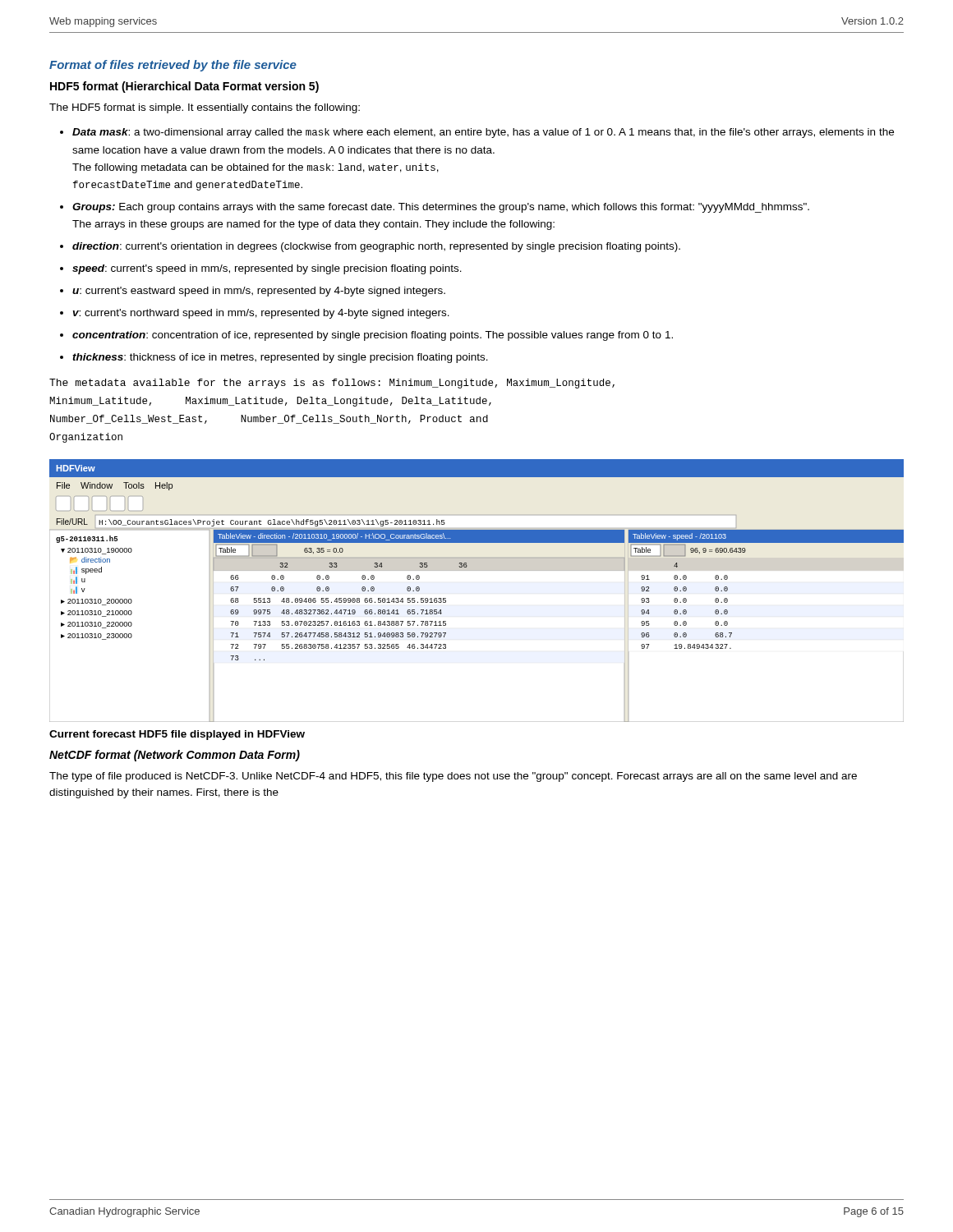
Task: Find the section header on this page that starts "NetCDF format (Network Common Data"
Action: 175,755
